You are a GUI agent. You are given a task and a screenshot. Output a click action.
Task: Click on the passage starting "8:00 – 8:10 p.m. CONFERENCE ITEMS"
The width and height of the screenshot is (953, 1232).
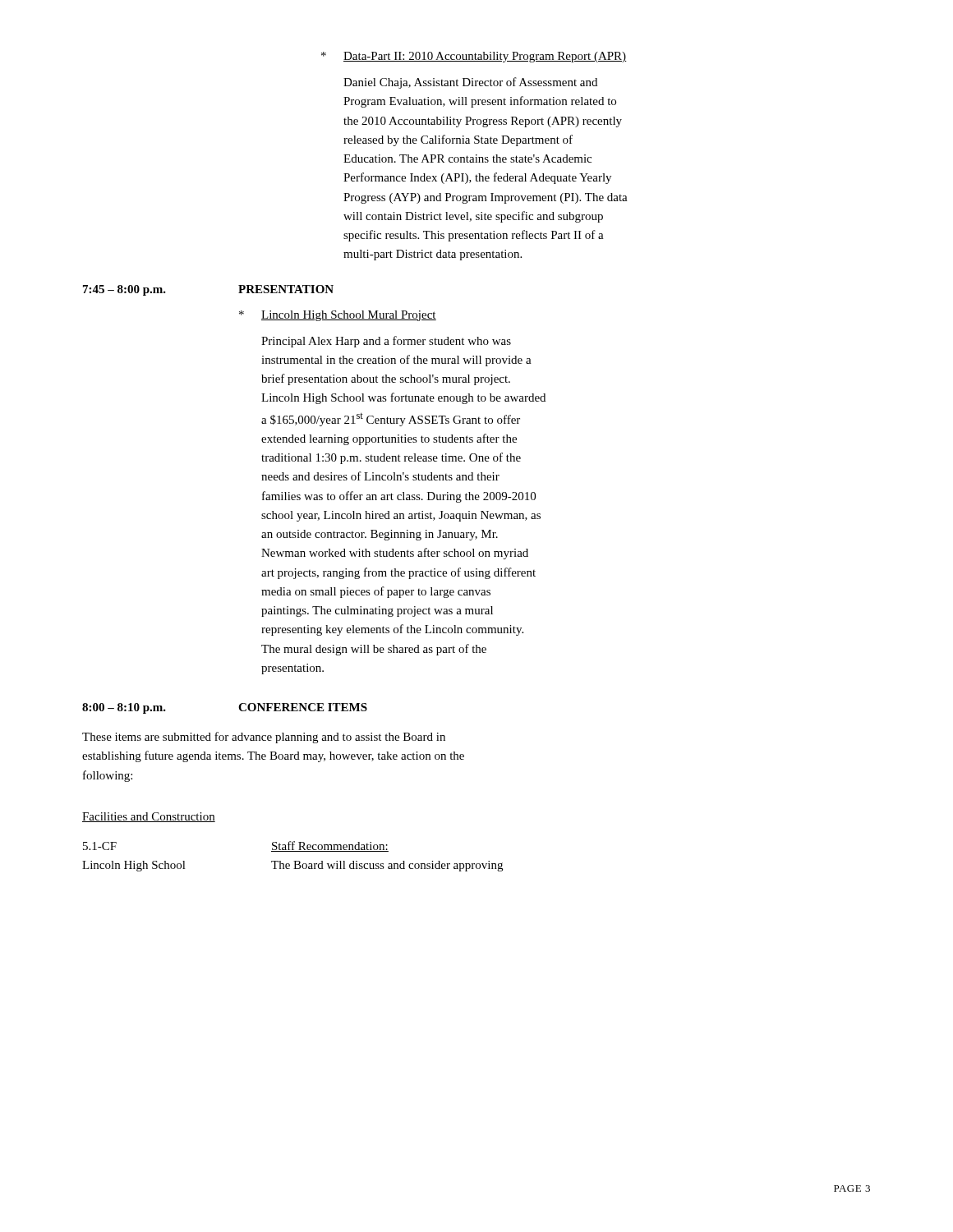pos(125,708)
